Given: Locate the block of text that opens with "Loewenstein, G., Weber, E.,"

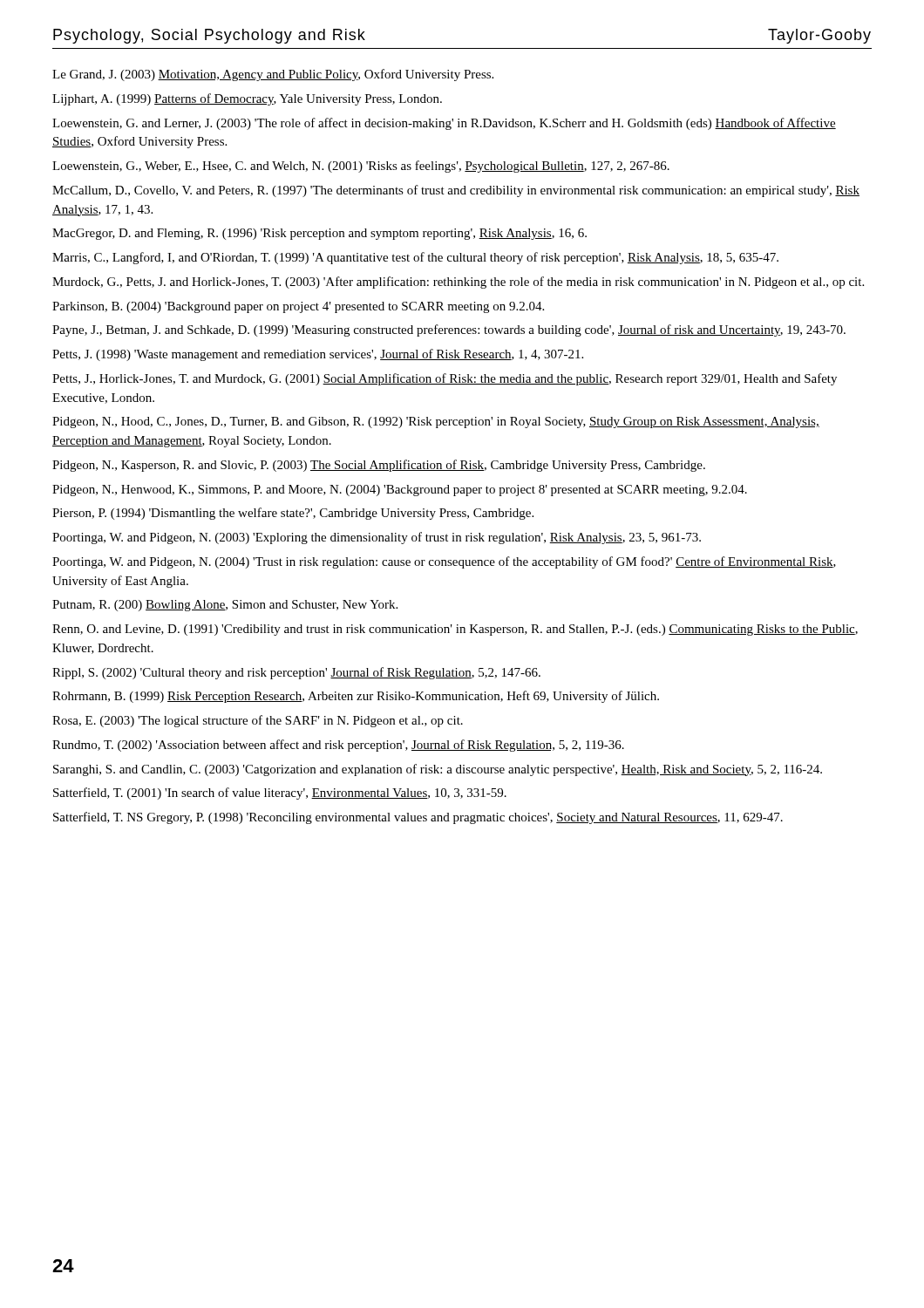Looking at the screenshot, I should pos(361,166).
